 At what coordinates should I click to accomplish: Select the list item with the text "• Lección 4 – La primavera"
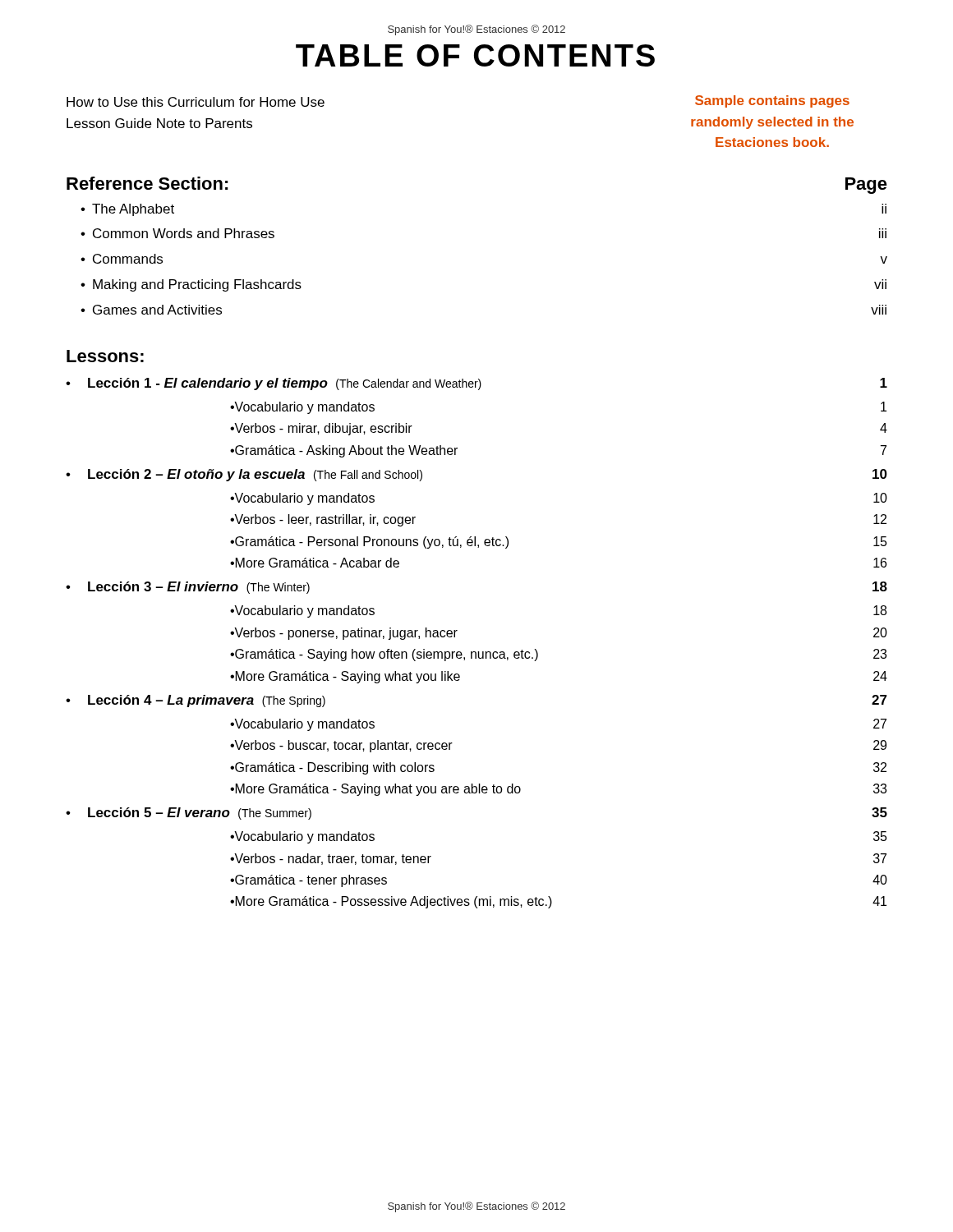203,701
